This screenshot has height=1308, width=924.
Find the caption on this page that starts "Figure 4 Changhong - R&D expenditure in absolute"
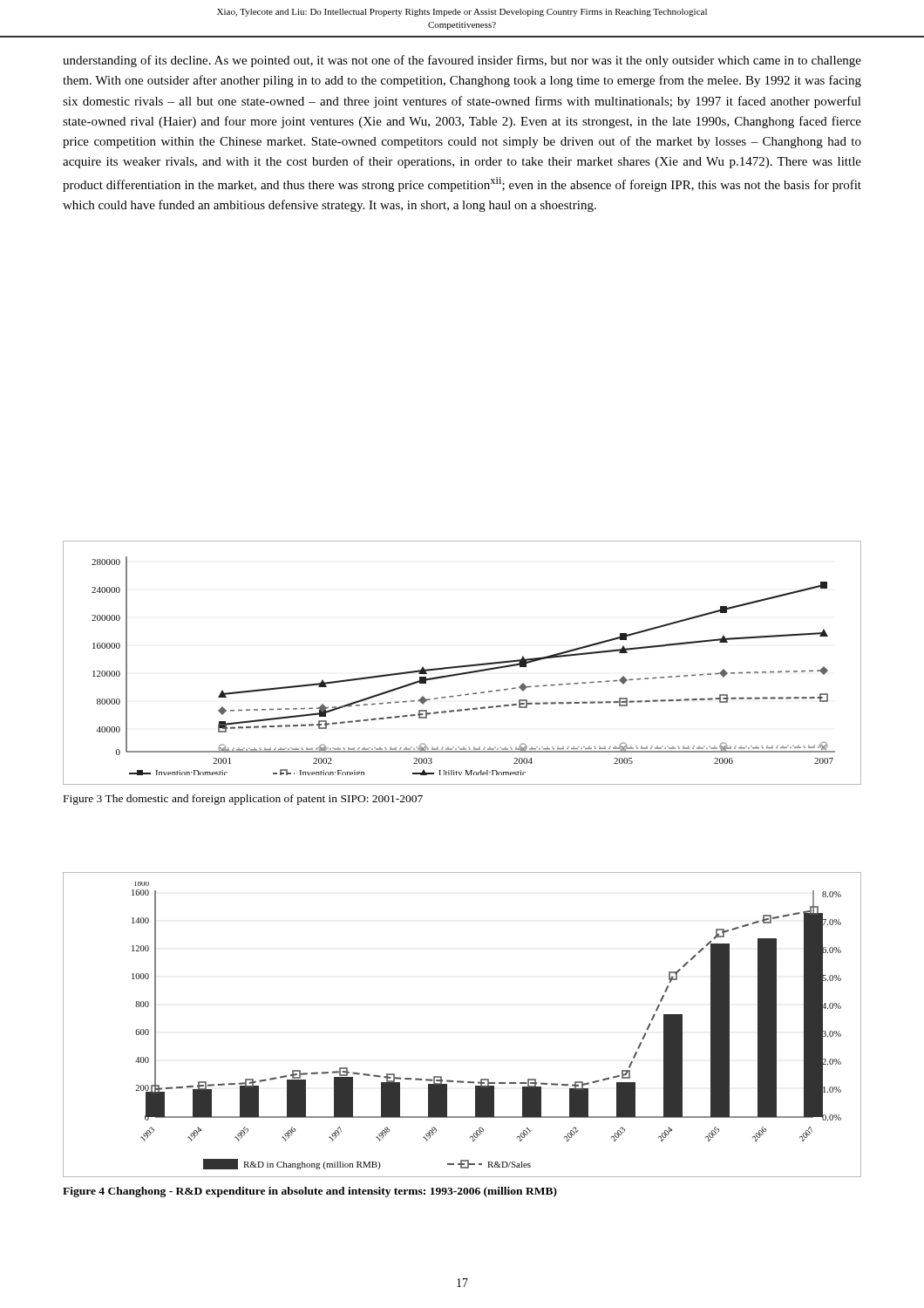(x=310, y=1191)
